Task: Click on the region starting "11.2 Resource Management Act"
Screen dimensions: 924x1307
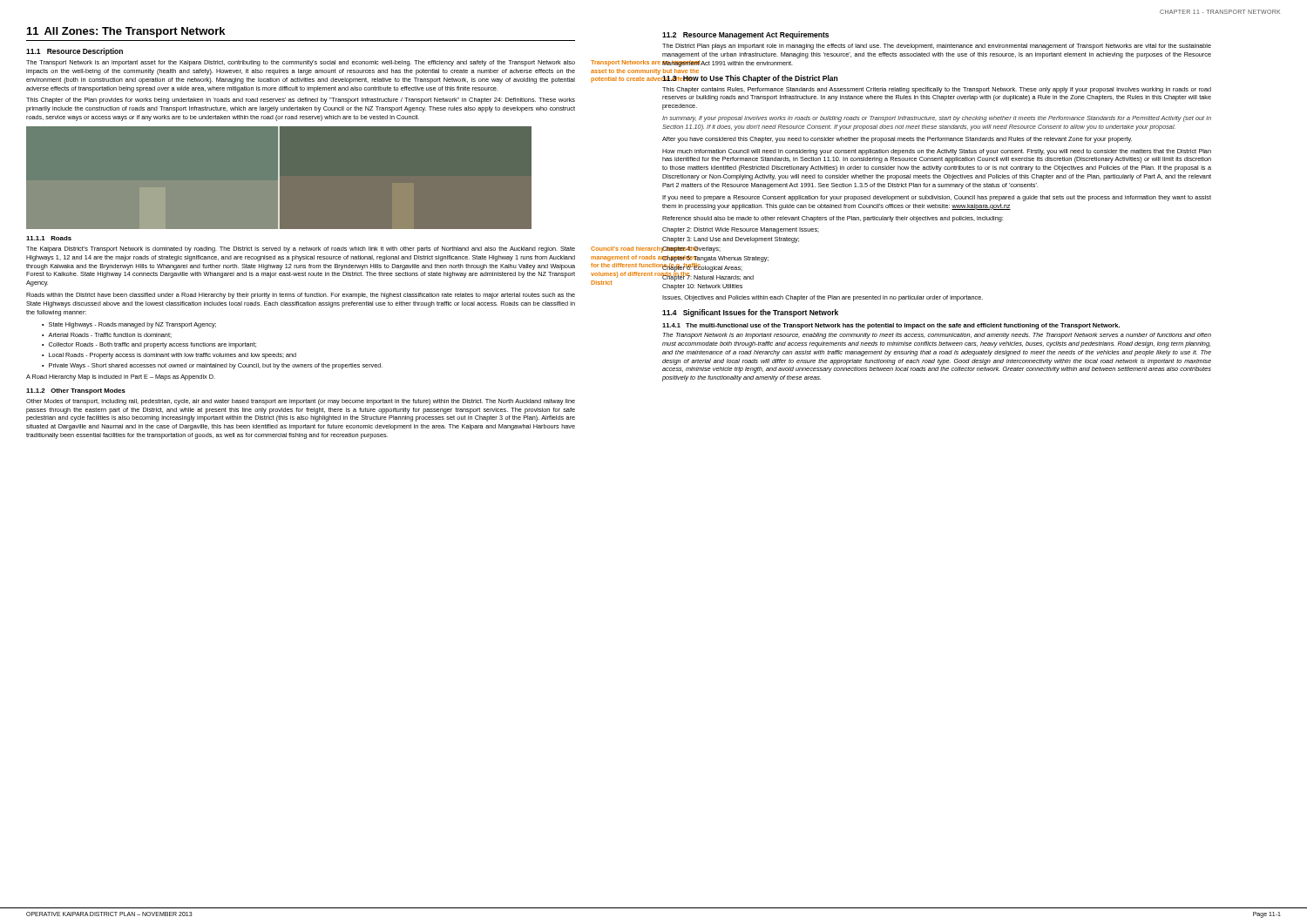Action: coord(746,35)
